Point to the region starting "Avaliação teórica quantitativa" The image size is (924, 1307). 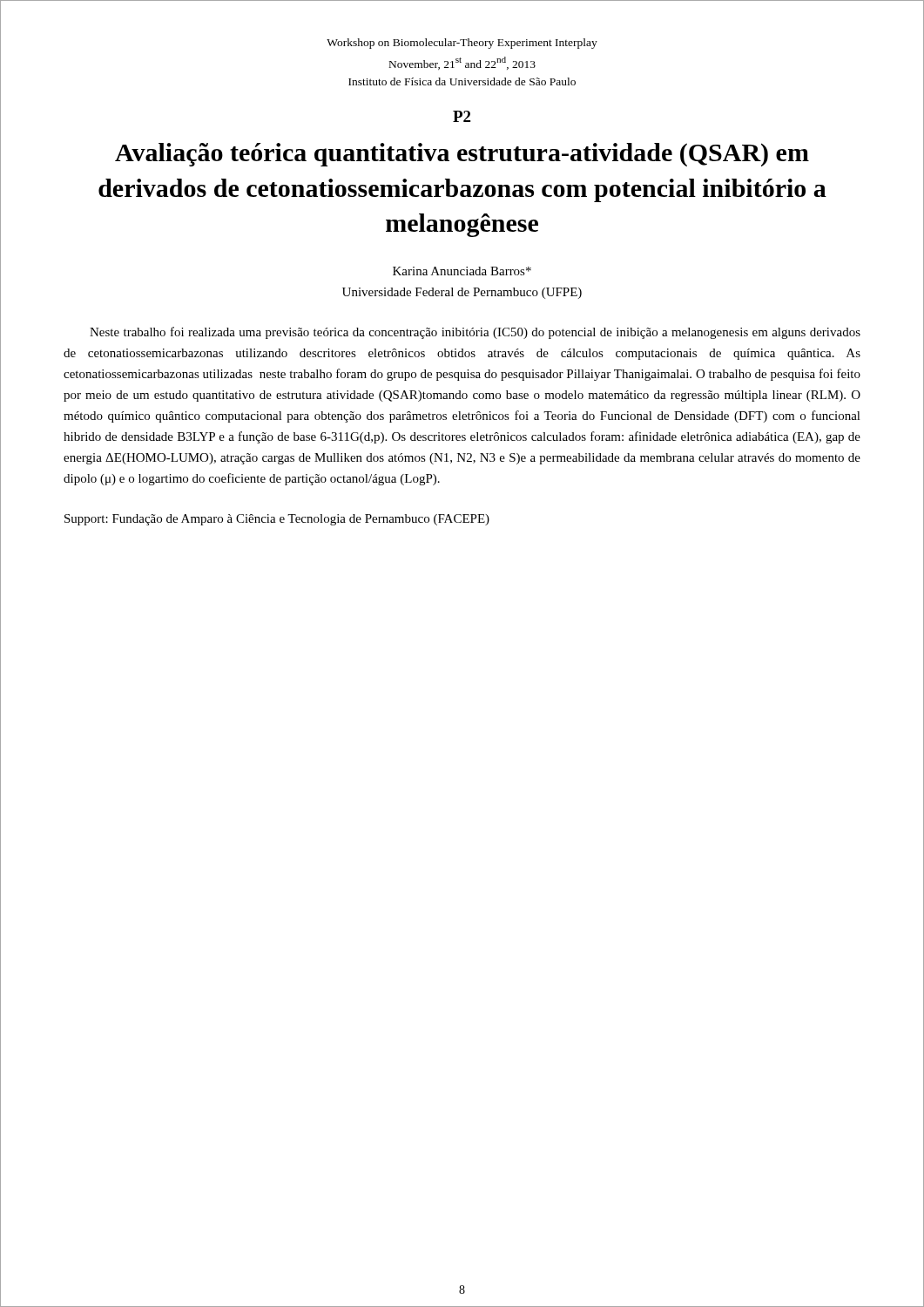tap(462, 188)
